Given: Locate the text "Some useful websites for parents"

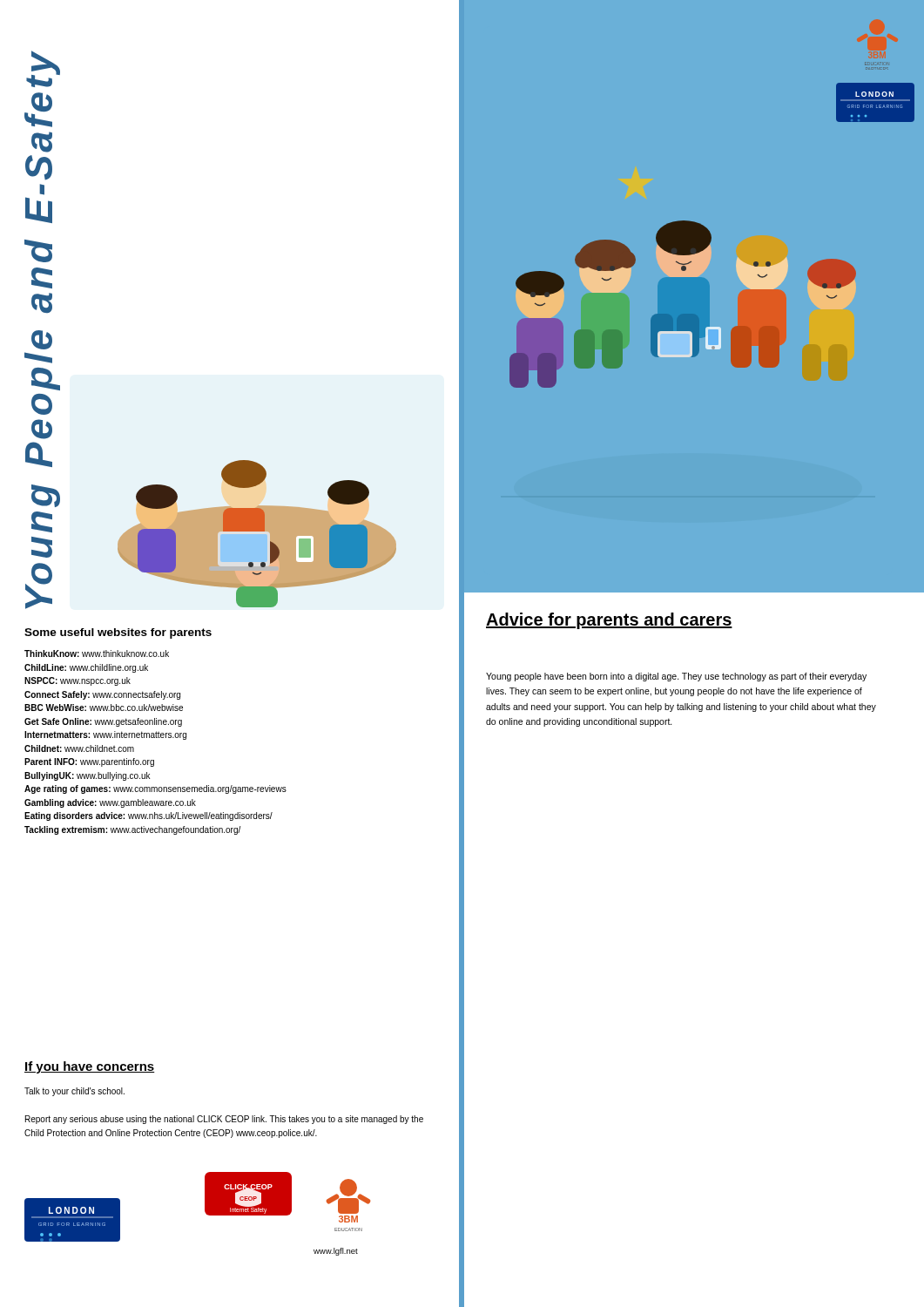Looking at the screenshot, I should 118,632.
